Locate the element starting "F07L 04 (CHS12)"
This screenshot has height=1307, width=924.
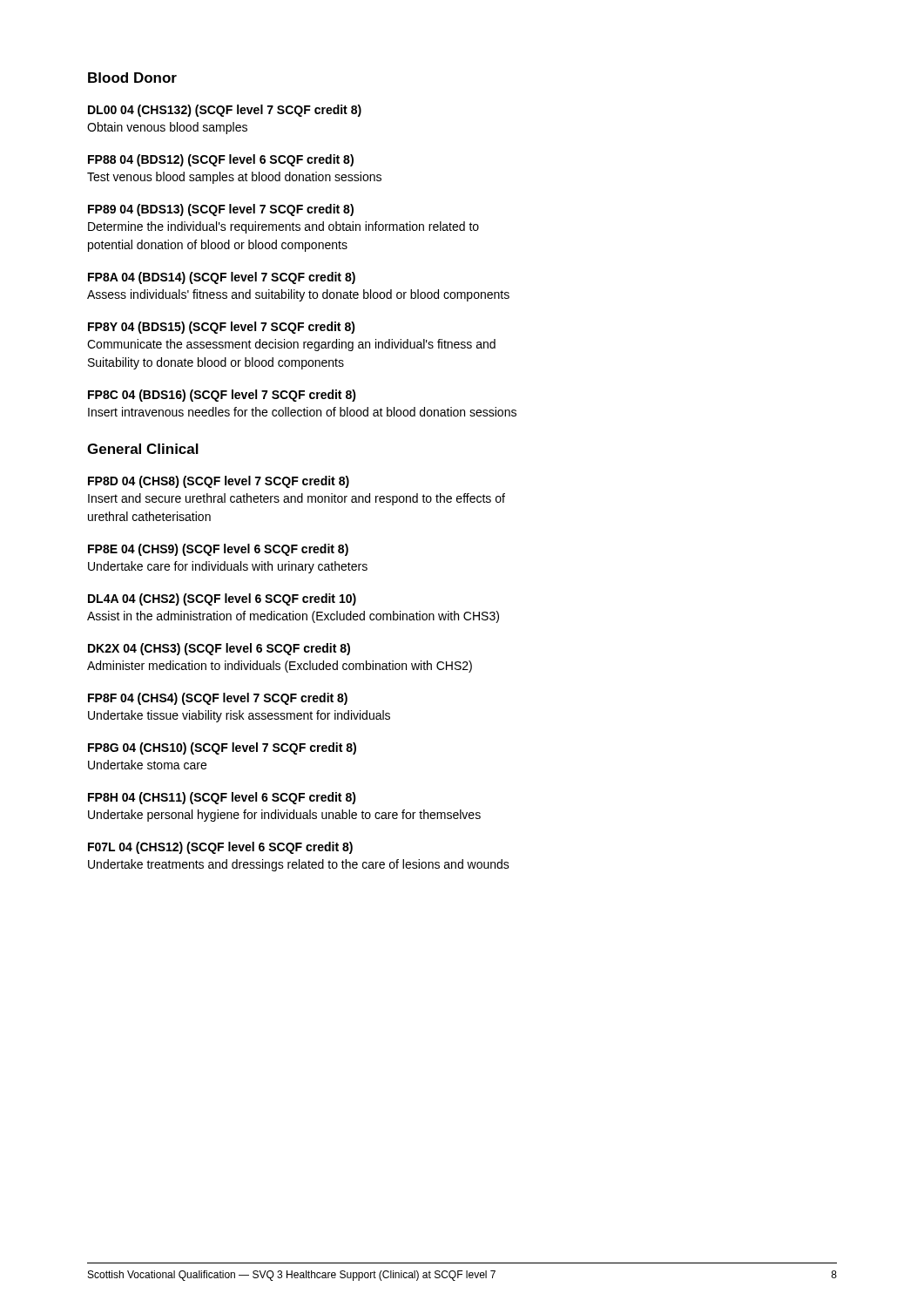462,857
